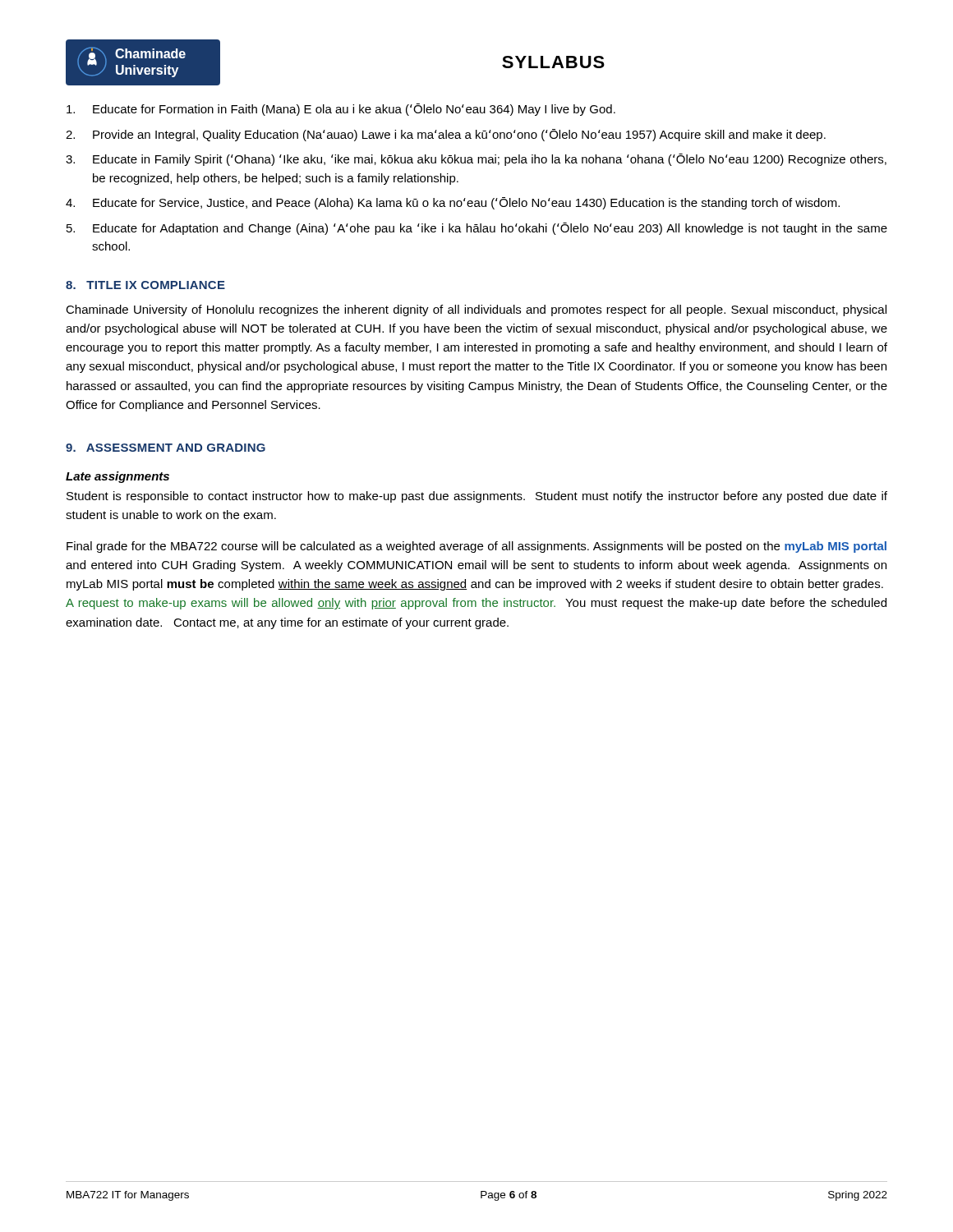Locate the region starting "8. Title IX Compliance"

click(145, 284)
